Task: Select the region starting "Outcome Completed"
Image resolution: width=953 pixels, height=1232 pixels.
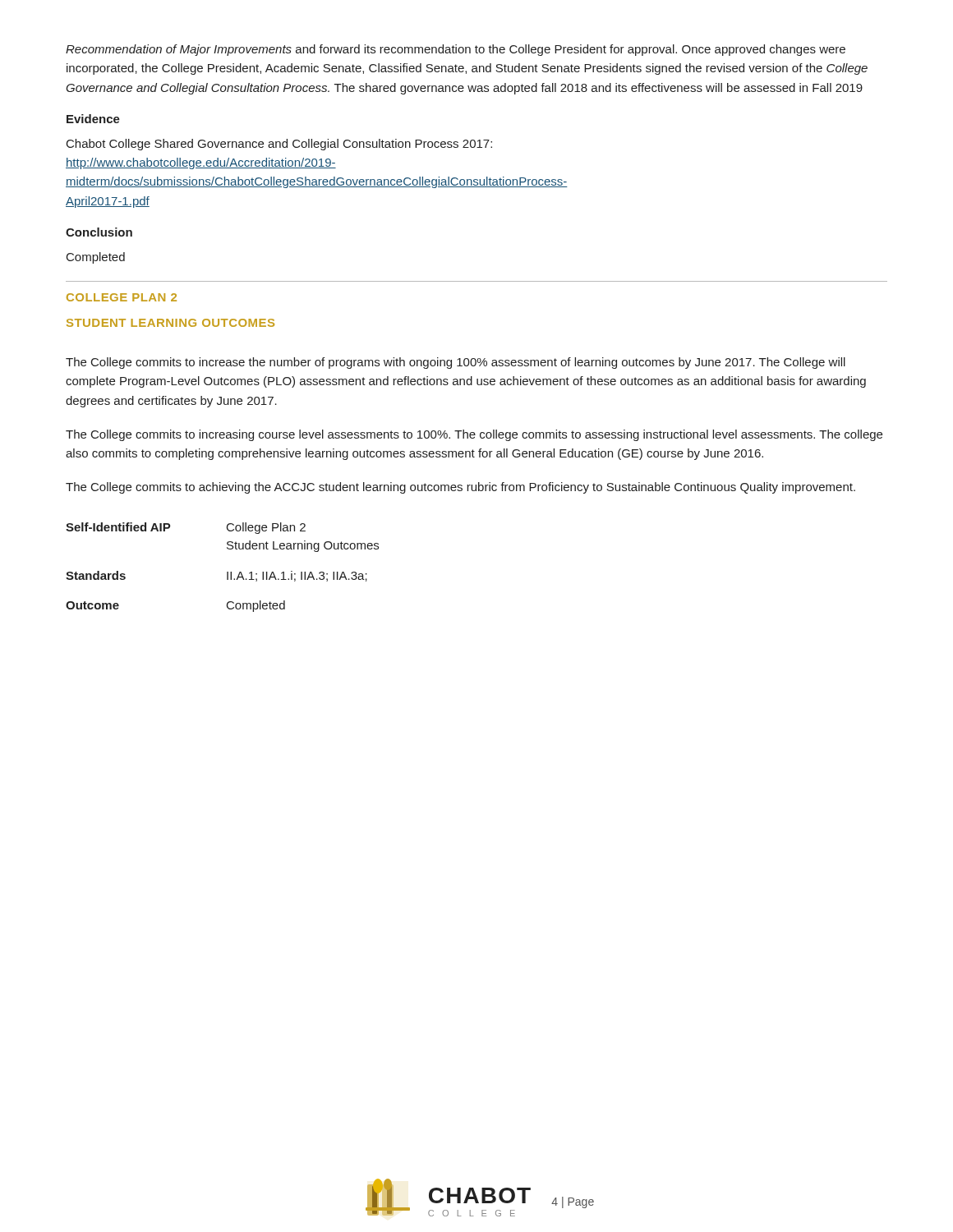Action: point(88,606)
